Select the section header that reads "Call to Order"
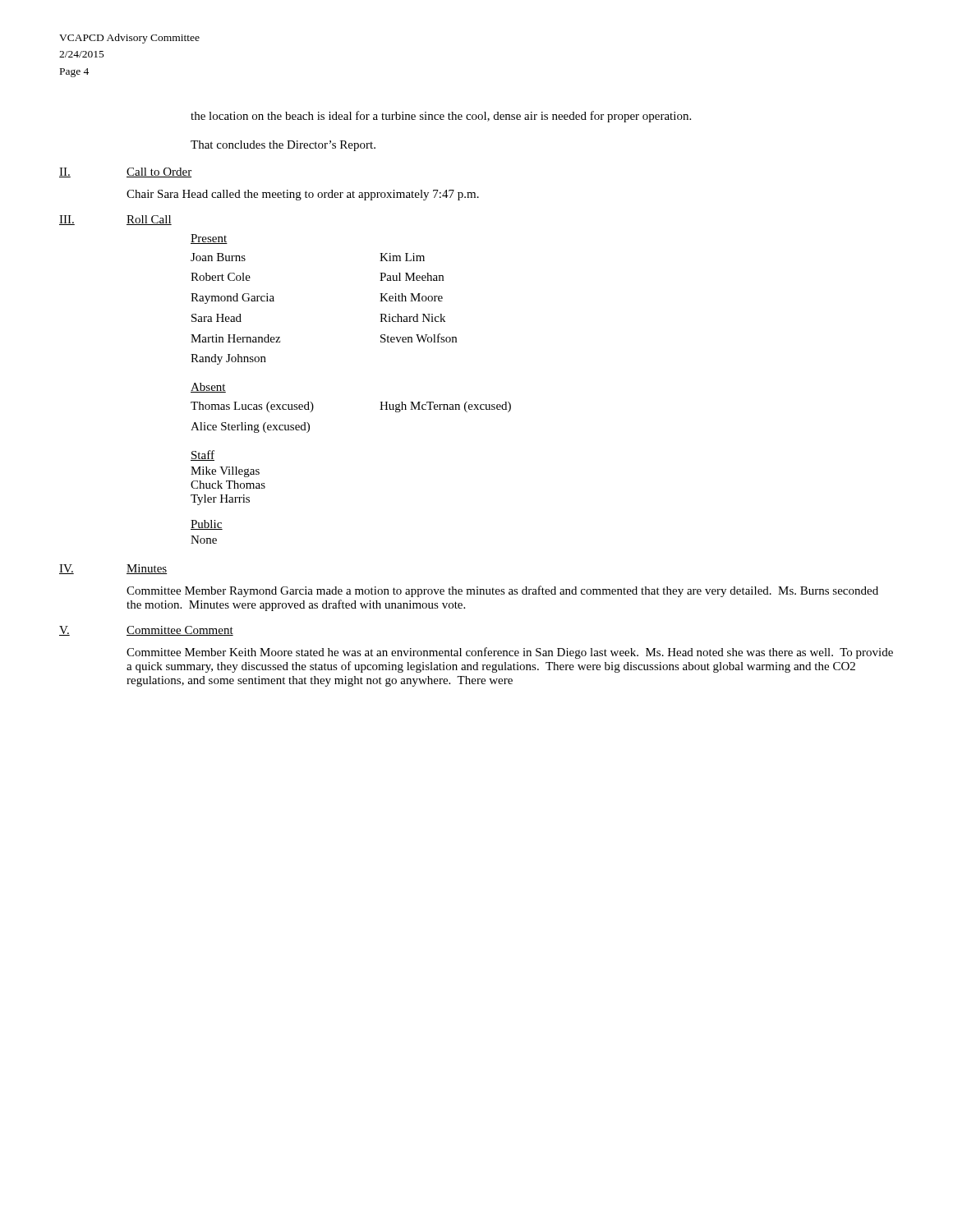The width and height of the screenshot is (953, 1232). [159, 171]
